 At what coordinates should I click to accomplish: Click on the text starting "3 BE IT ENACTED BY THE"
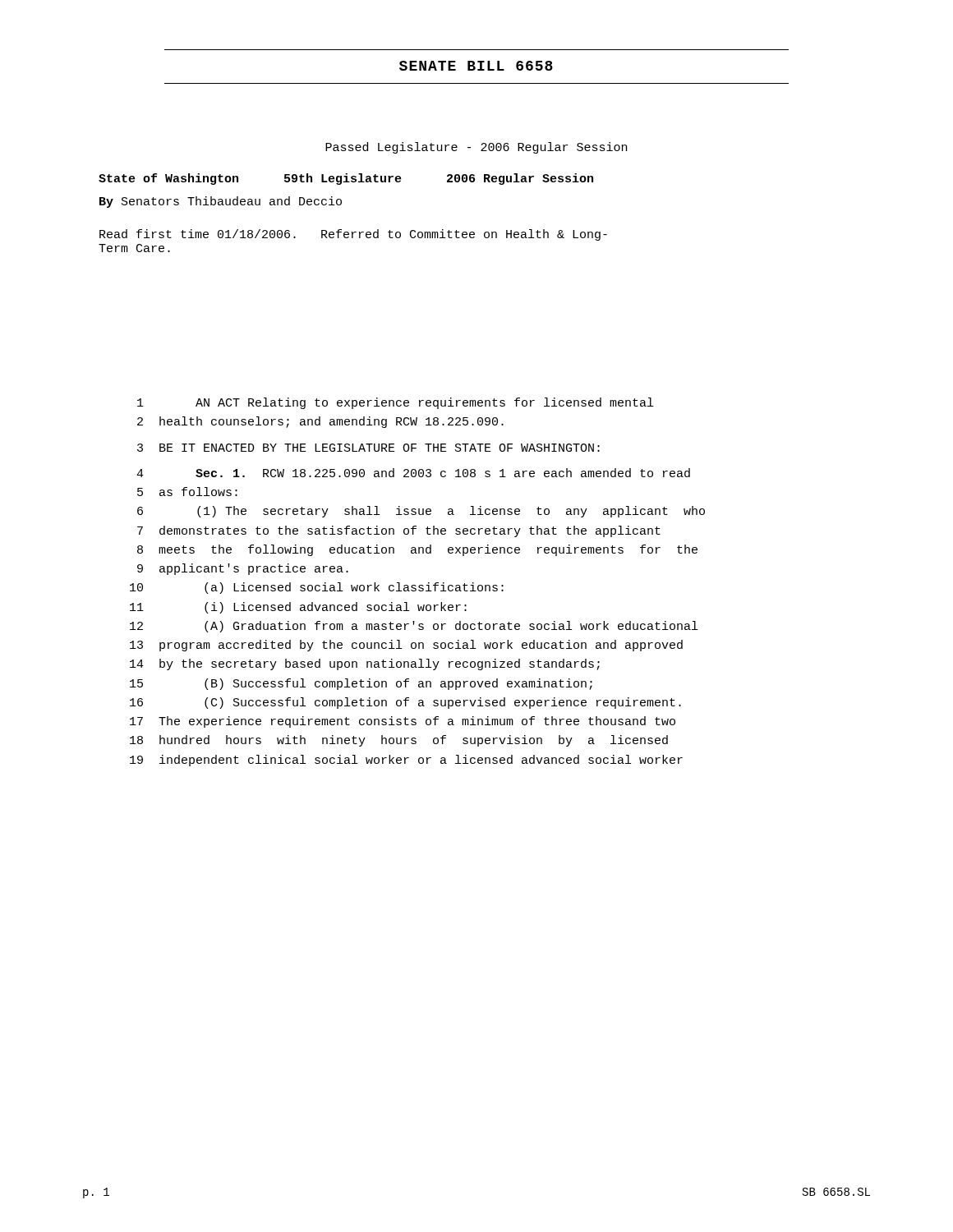pyautogui.click(x=485, y=449)
